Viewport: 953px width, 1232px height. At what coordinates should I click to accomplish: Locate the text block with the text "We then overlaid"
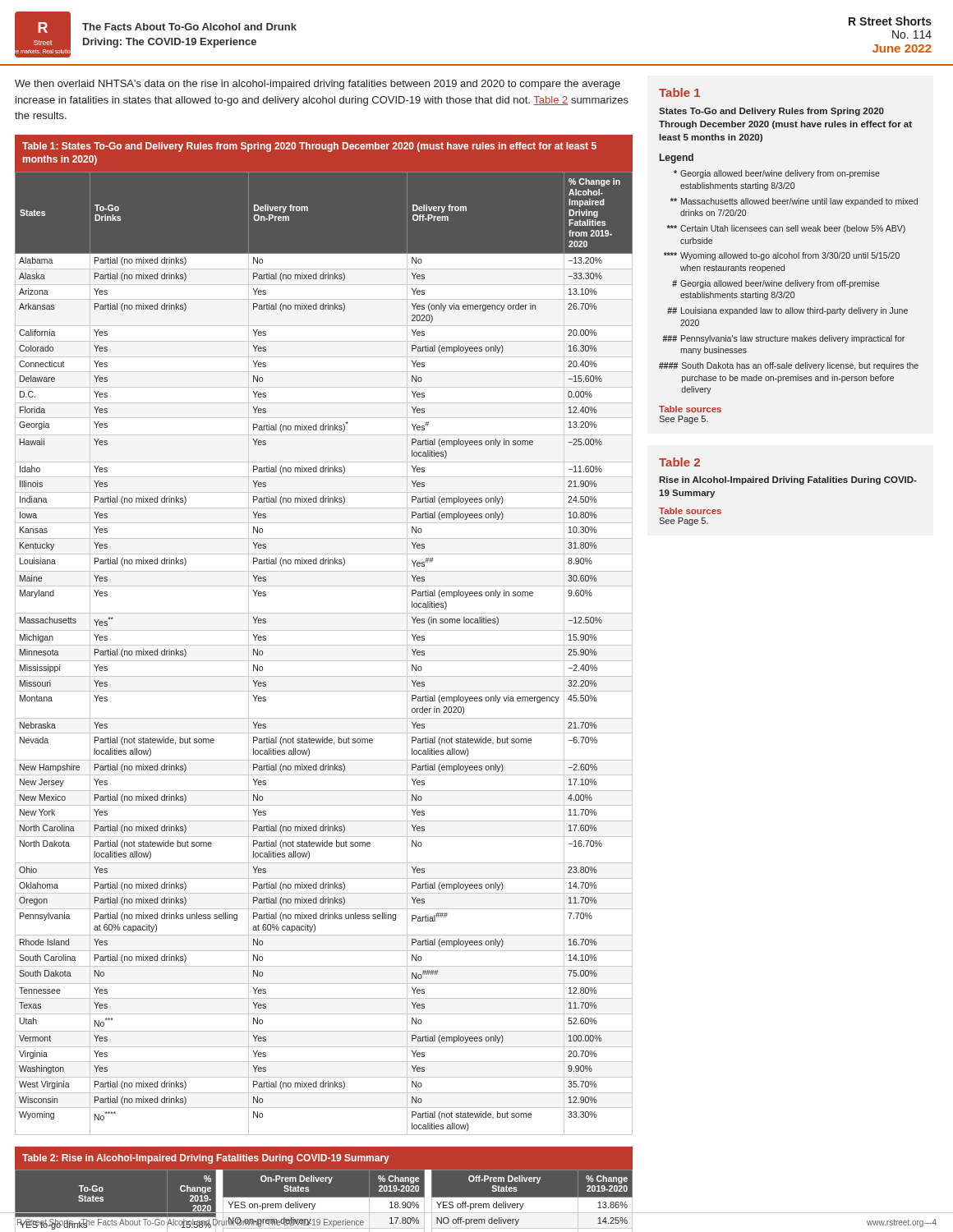[322, 99]
